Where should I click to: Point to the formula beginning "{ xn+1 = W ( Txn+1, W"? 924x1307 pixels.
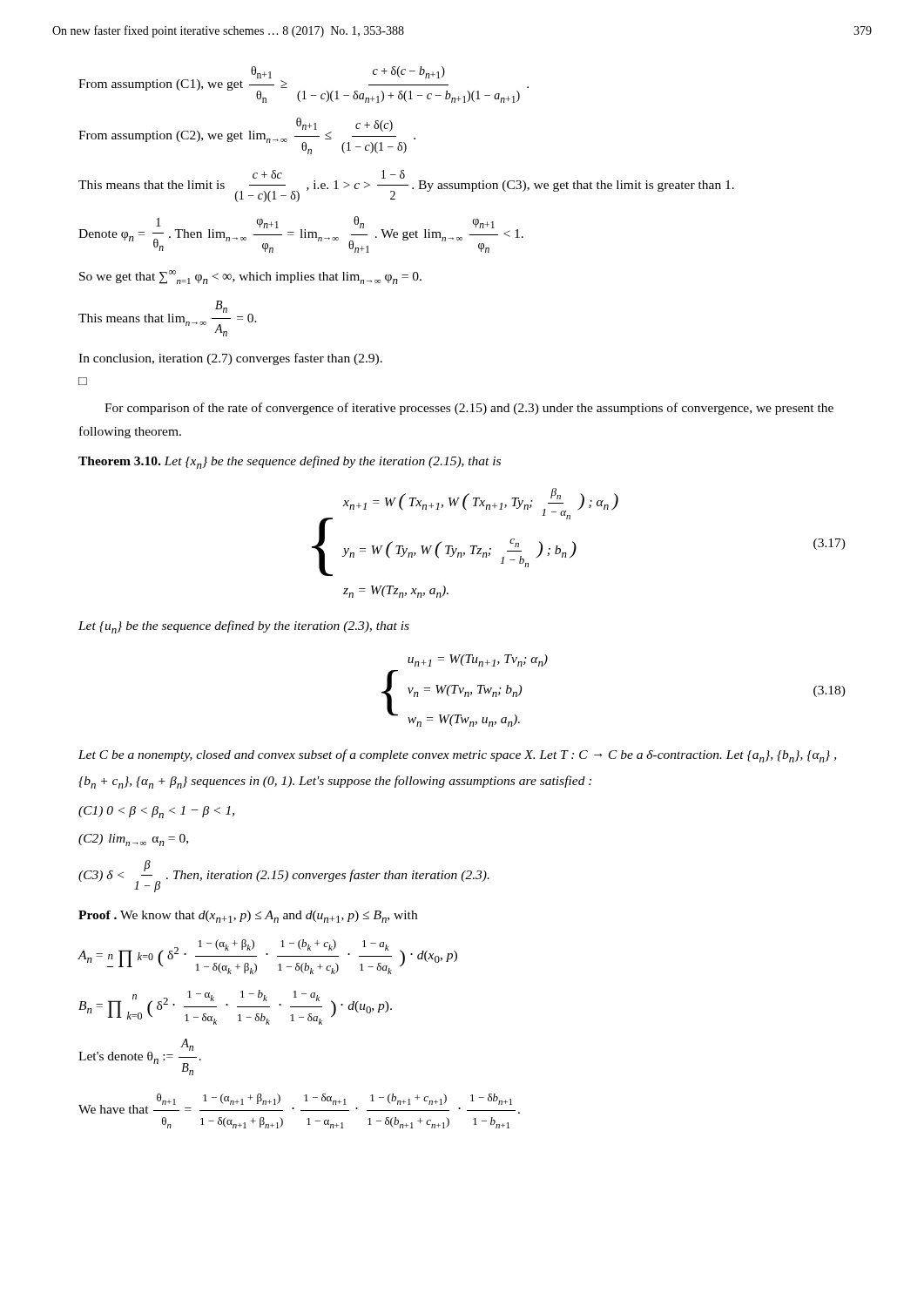point(576,543)
